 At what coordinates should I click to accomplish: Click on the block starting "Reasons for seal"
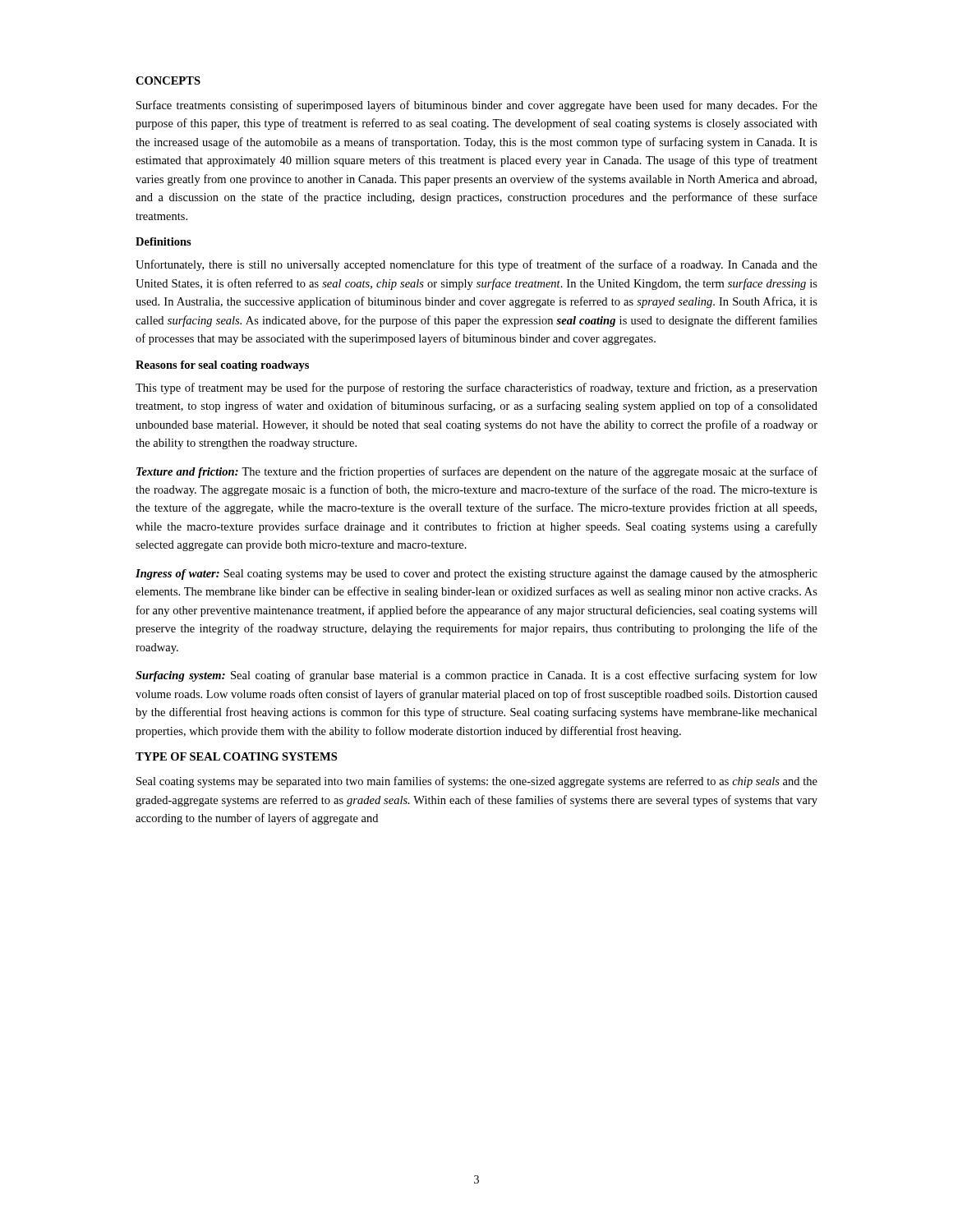[x=222, y=364]
